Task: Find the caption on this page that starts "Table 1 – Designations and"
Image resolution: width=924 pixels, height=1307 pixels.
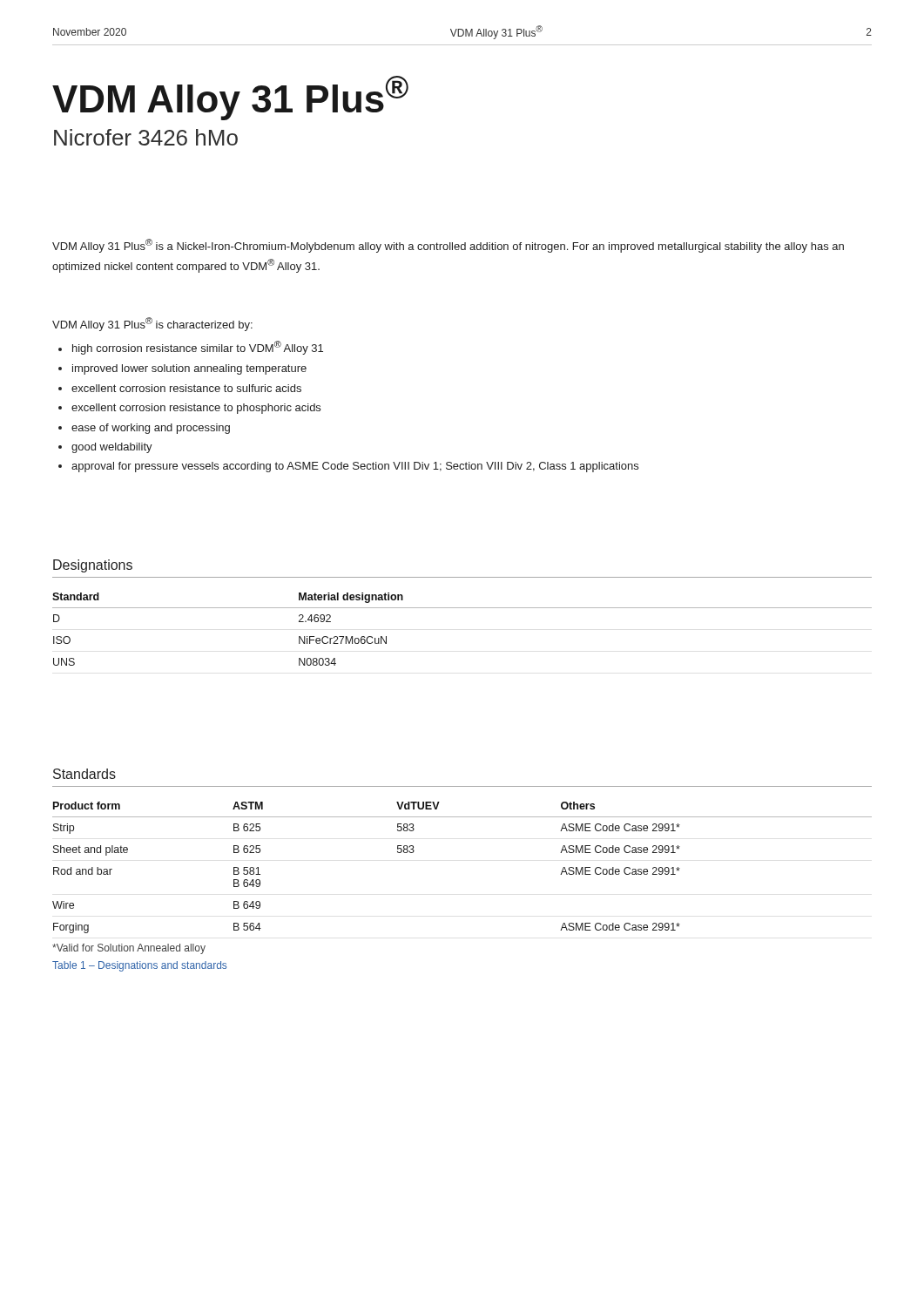Action: pos(140,965)
